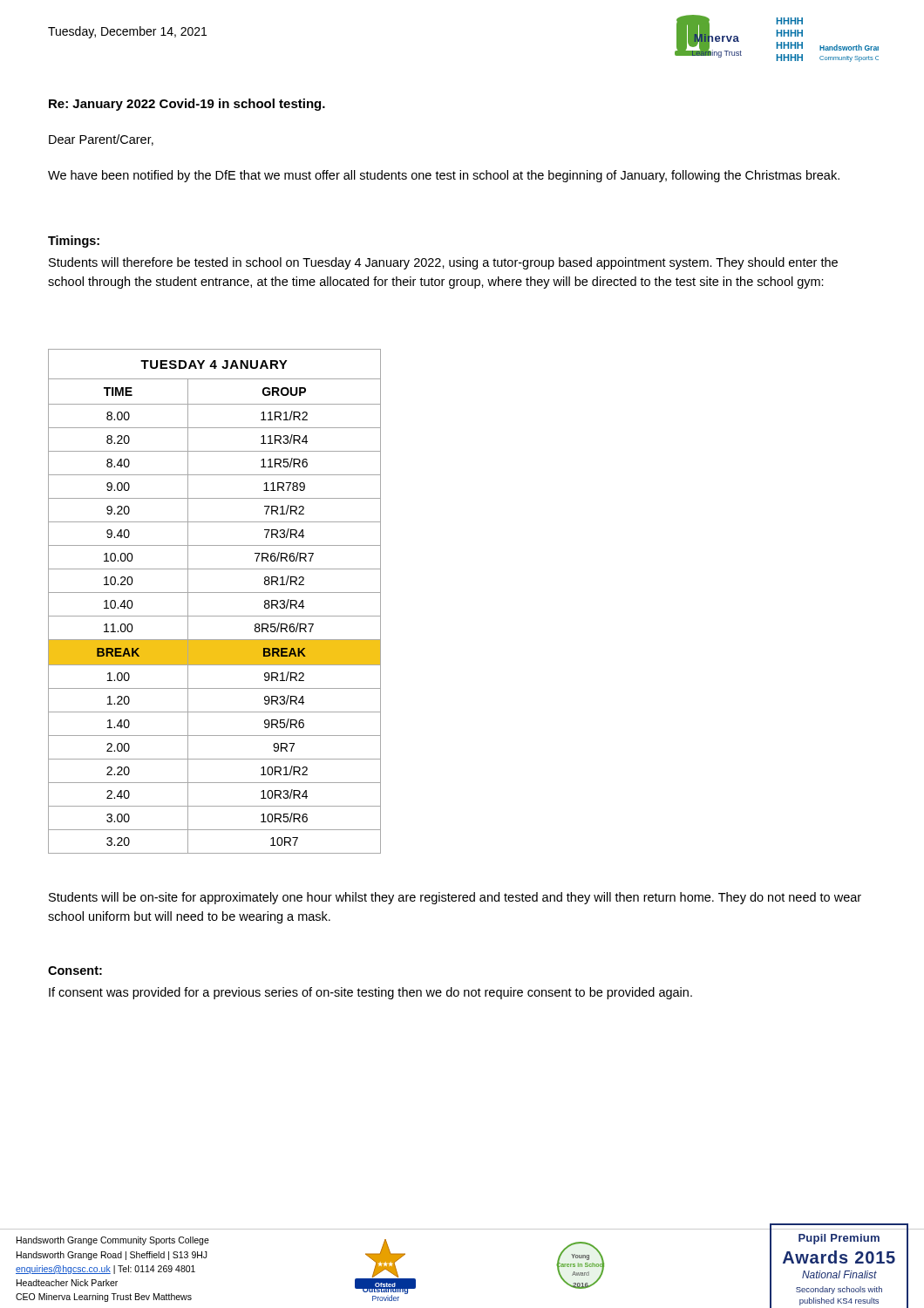Find the table

click(214, 601)
